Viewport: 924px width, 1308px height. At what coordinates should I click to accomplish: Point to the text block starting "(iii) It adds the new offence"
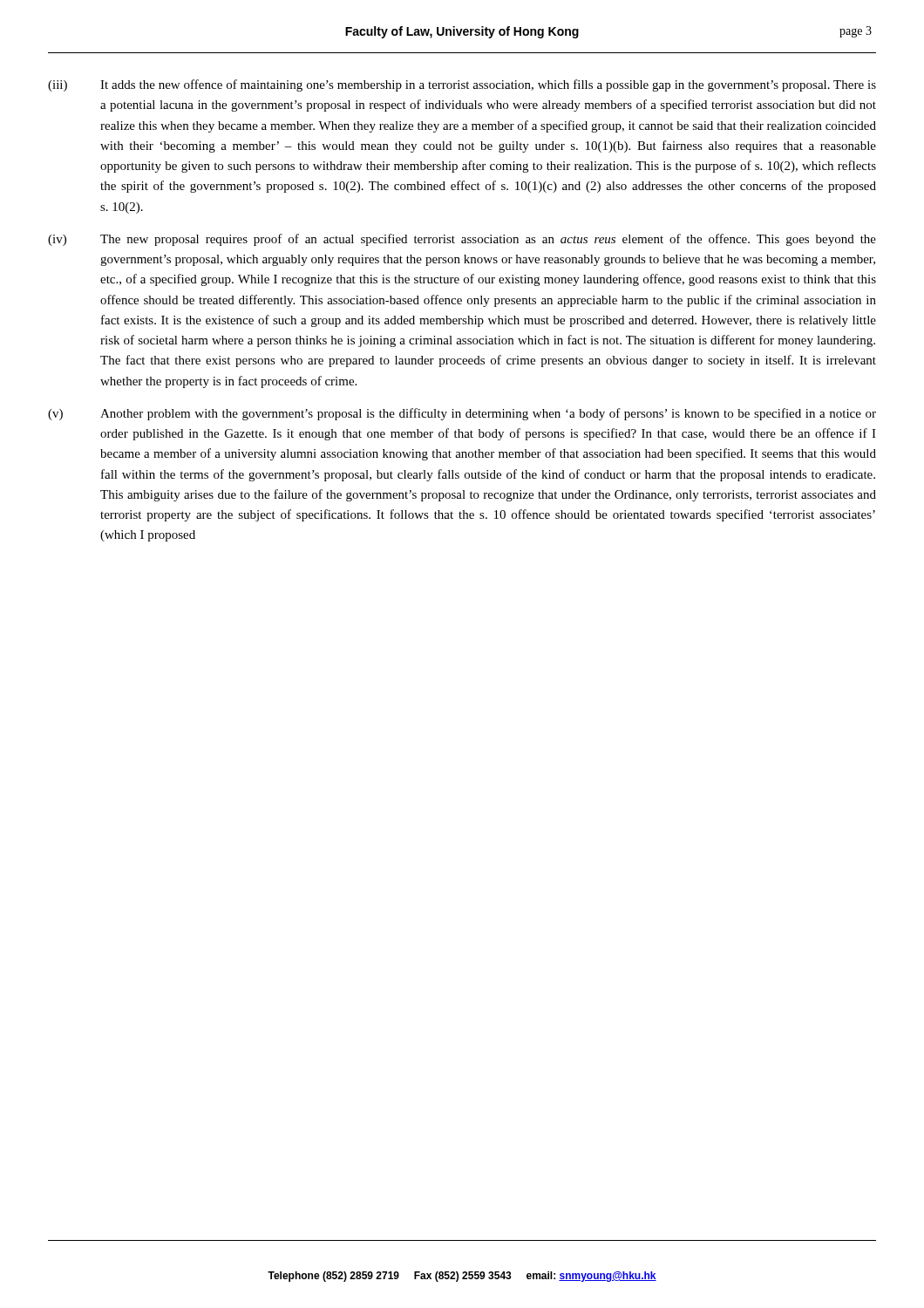(462, 146)
